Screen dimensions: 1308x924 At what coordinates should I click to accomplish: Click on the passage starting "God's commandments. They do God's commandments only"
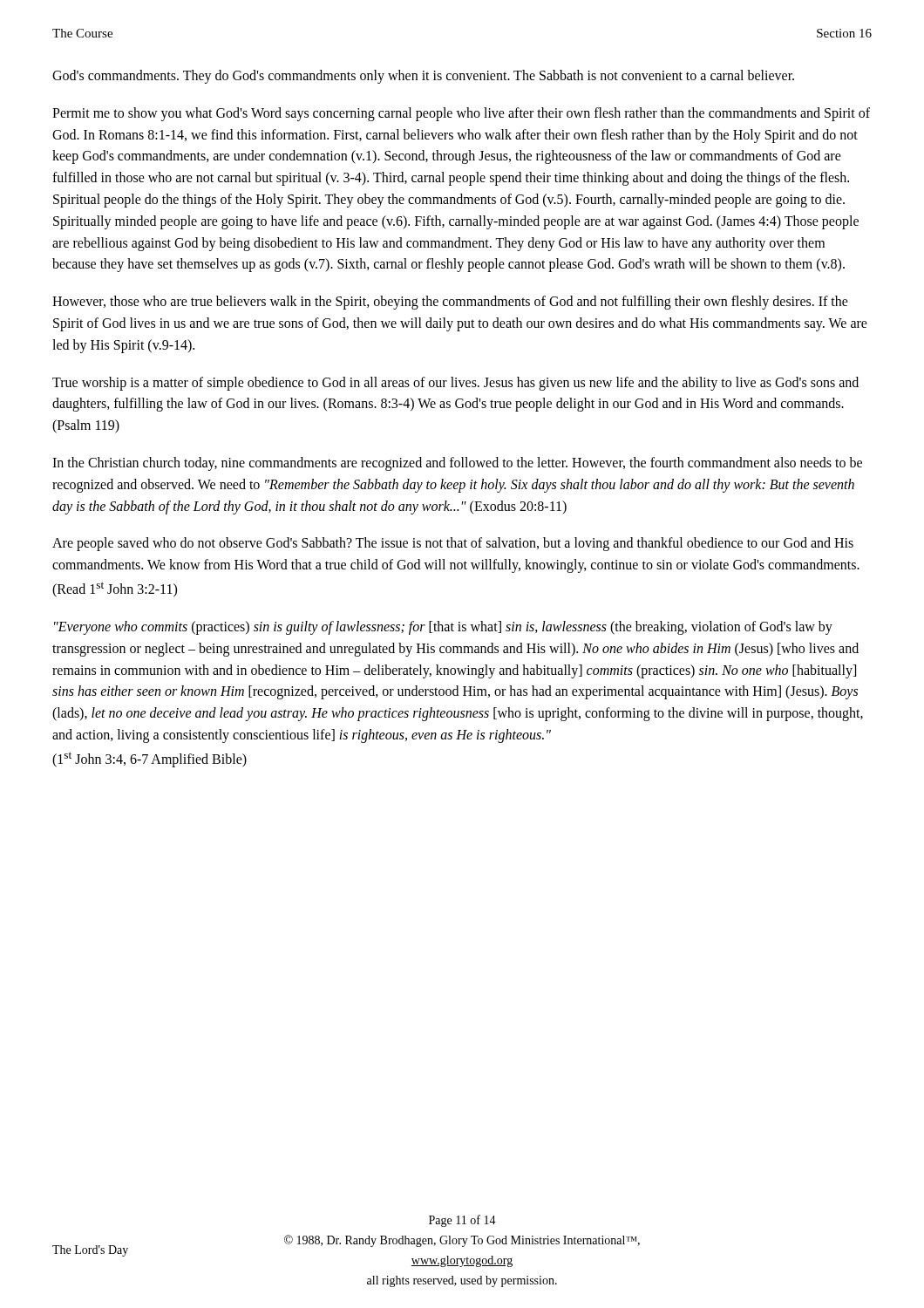coord(424,75)
